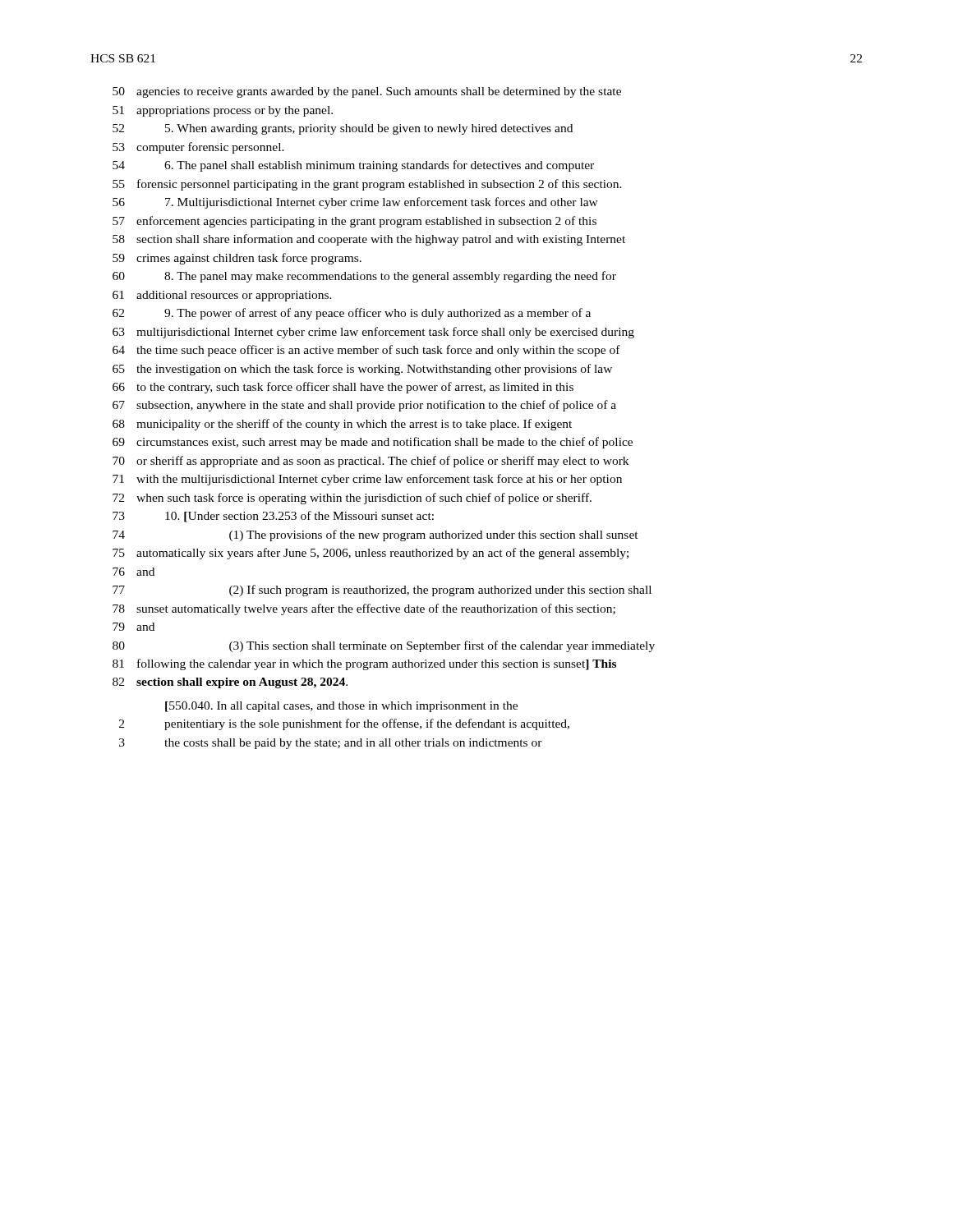Select the element starting "78 sunset automatically"
Viewport: 953px width, 1232px height.
[x=476, y=608]
